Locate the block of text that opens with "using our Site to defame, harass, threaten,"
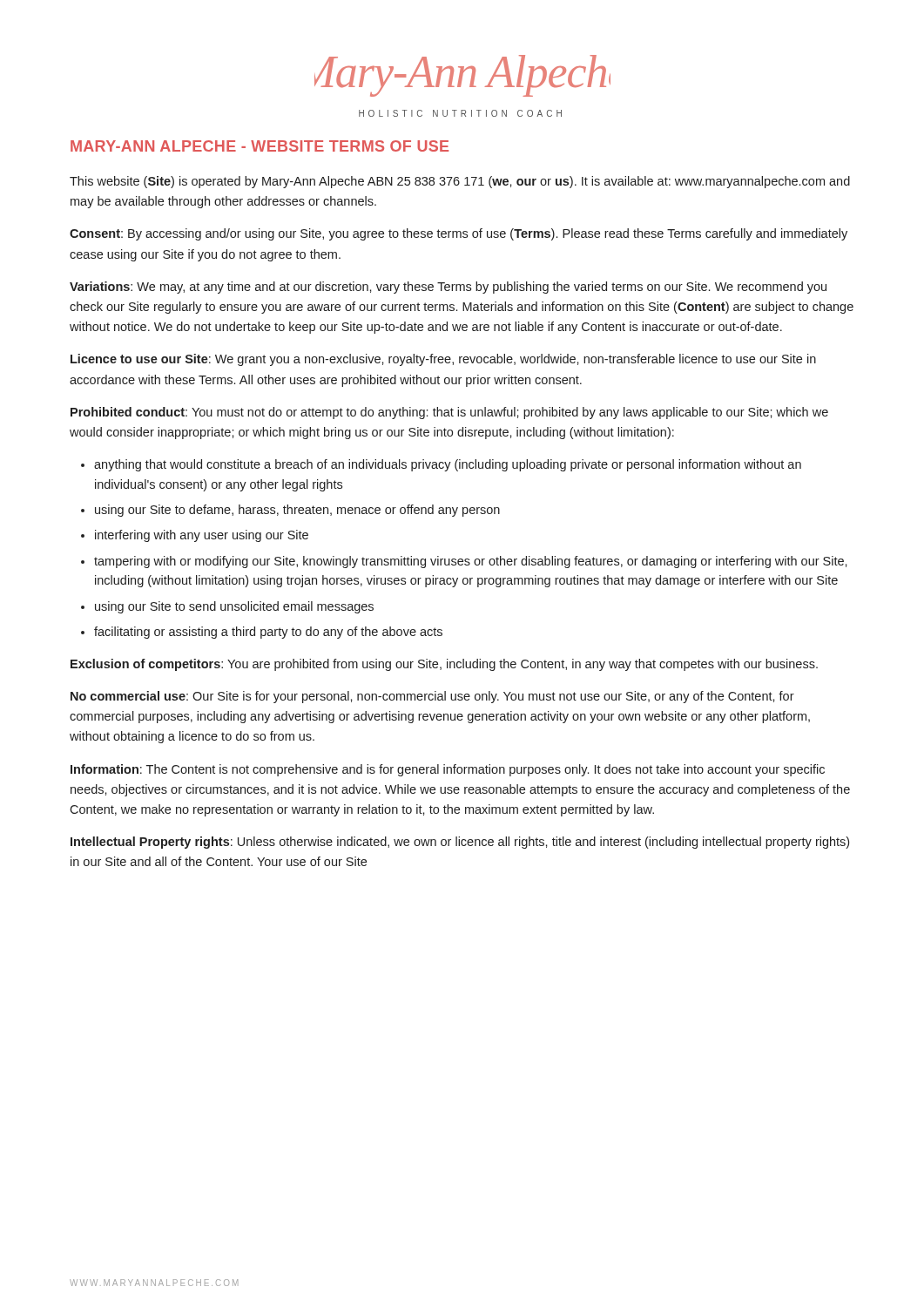924x1307 pixels. tap(297, 510)
